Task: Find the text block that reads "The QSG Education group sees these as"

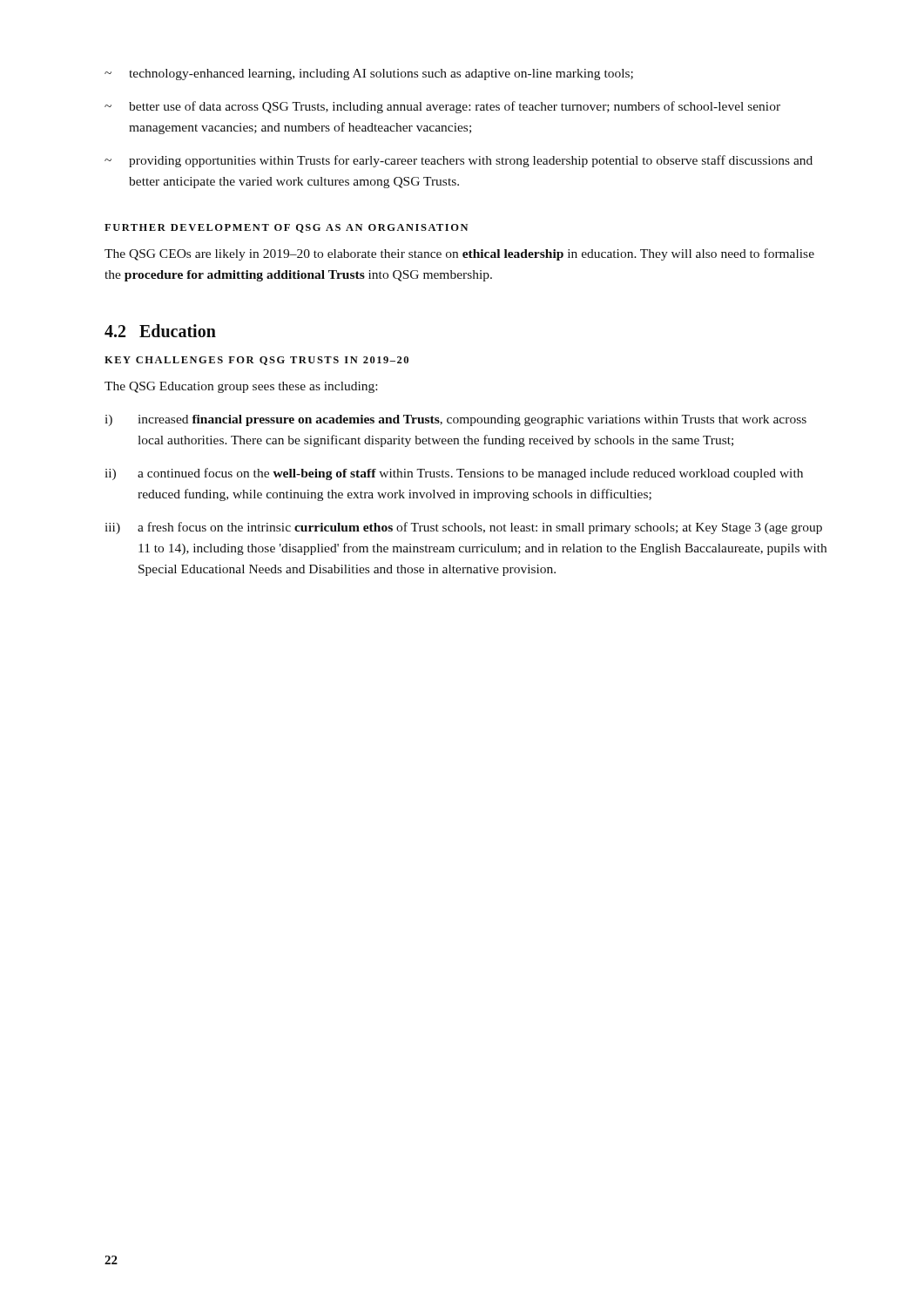Action: click(242, 386)
